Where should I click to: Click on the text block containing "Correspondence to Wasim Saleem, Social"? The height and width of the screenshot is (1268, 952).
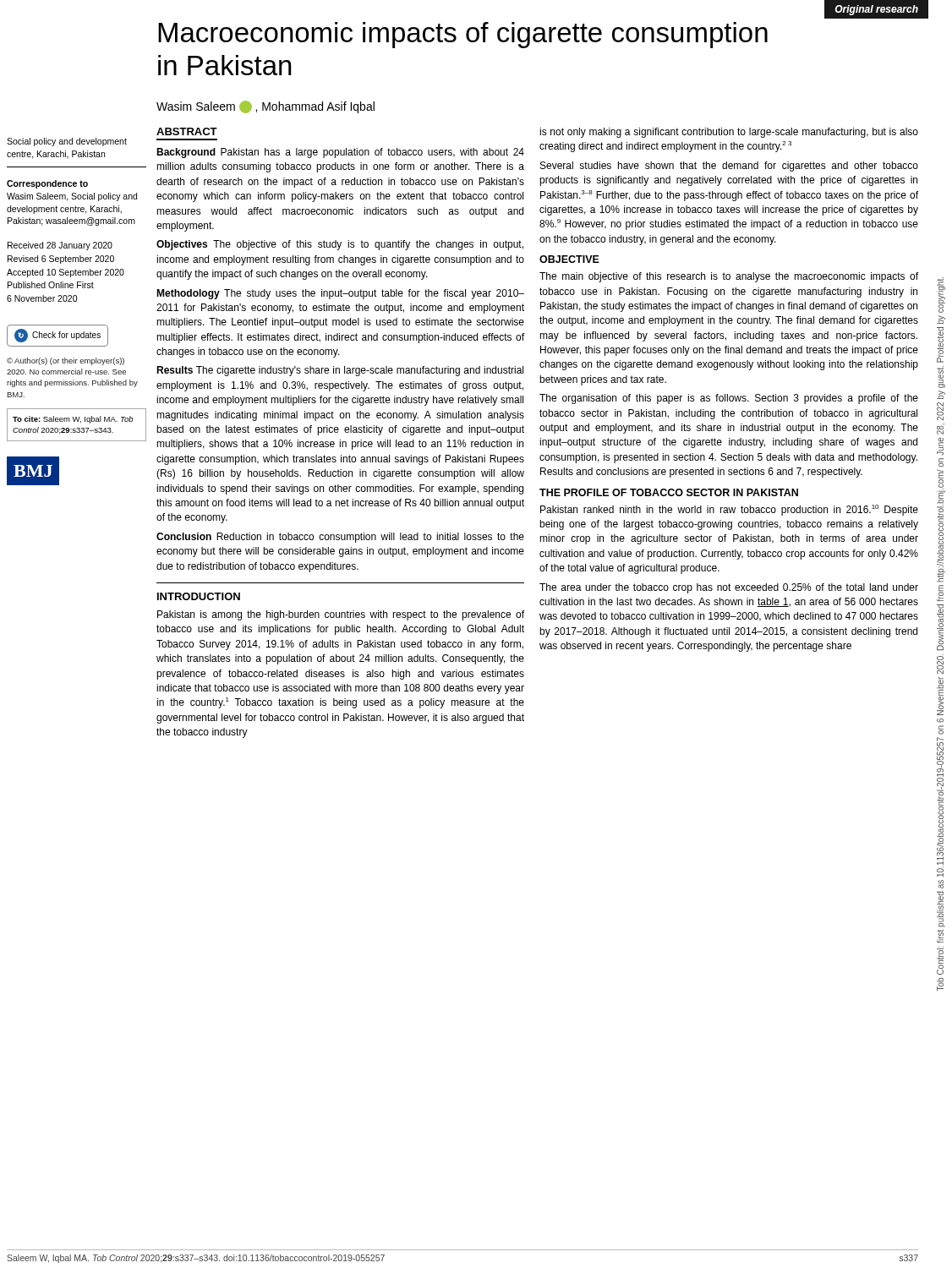click(x=72, y=202)
